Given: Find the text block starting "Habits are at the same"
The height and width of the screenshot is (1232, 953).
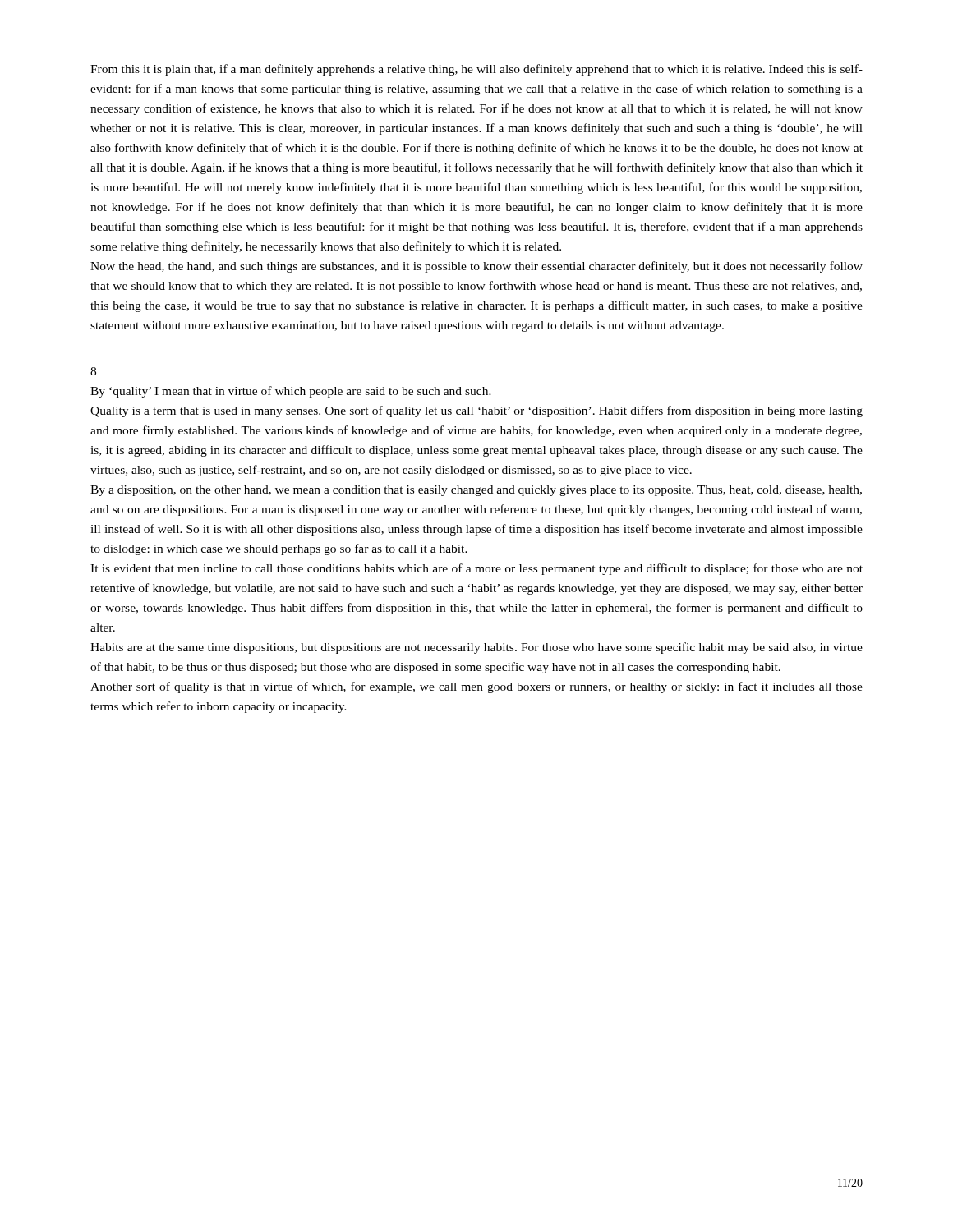Looking at the screenshot, I should [476, 657].
